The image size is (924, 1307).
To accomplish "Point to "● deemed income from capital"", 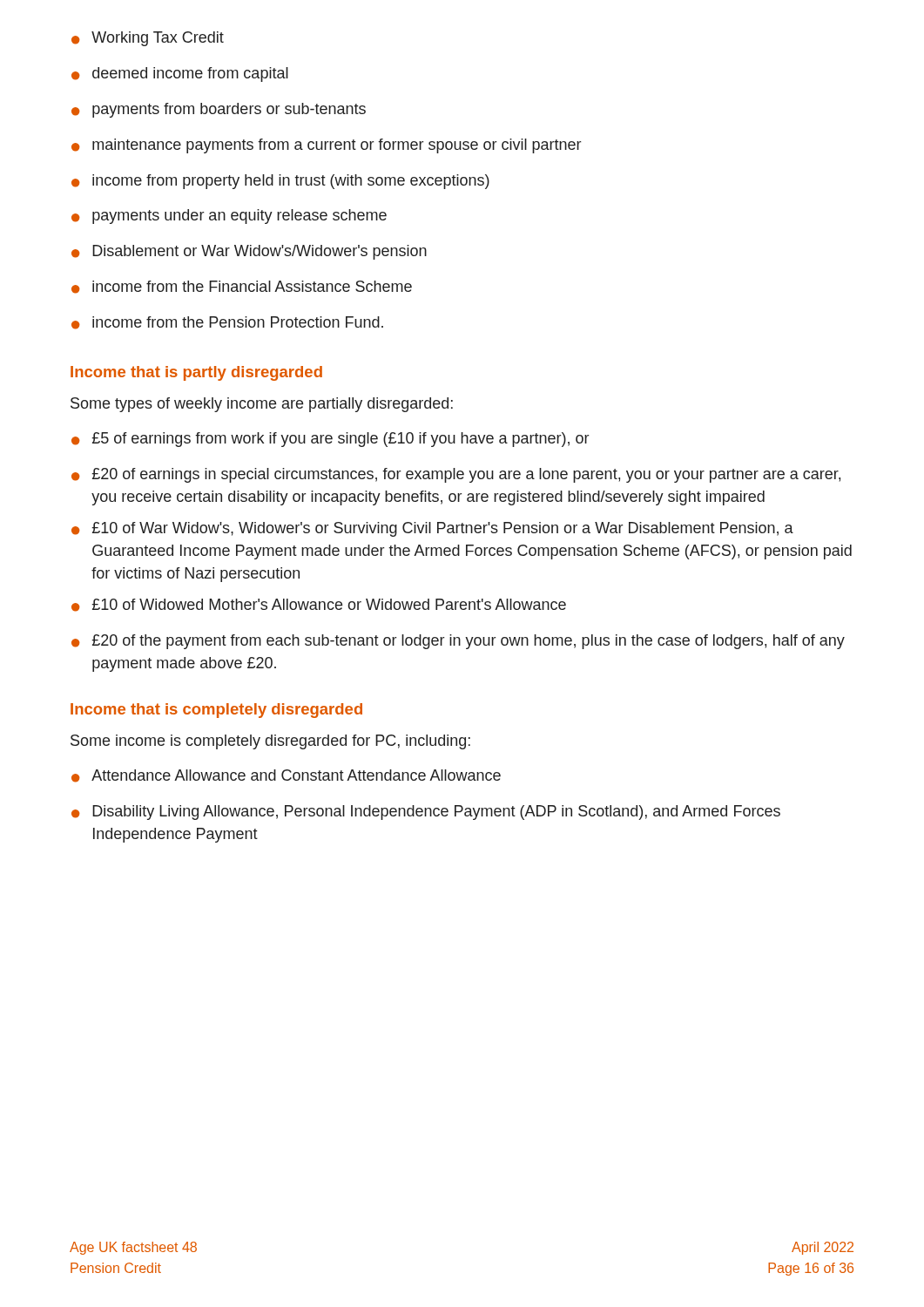I will tap(179, 75).
